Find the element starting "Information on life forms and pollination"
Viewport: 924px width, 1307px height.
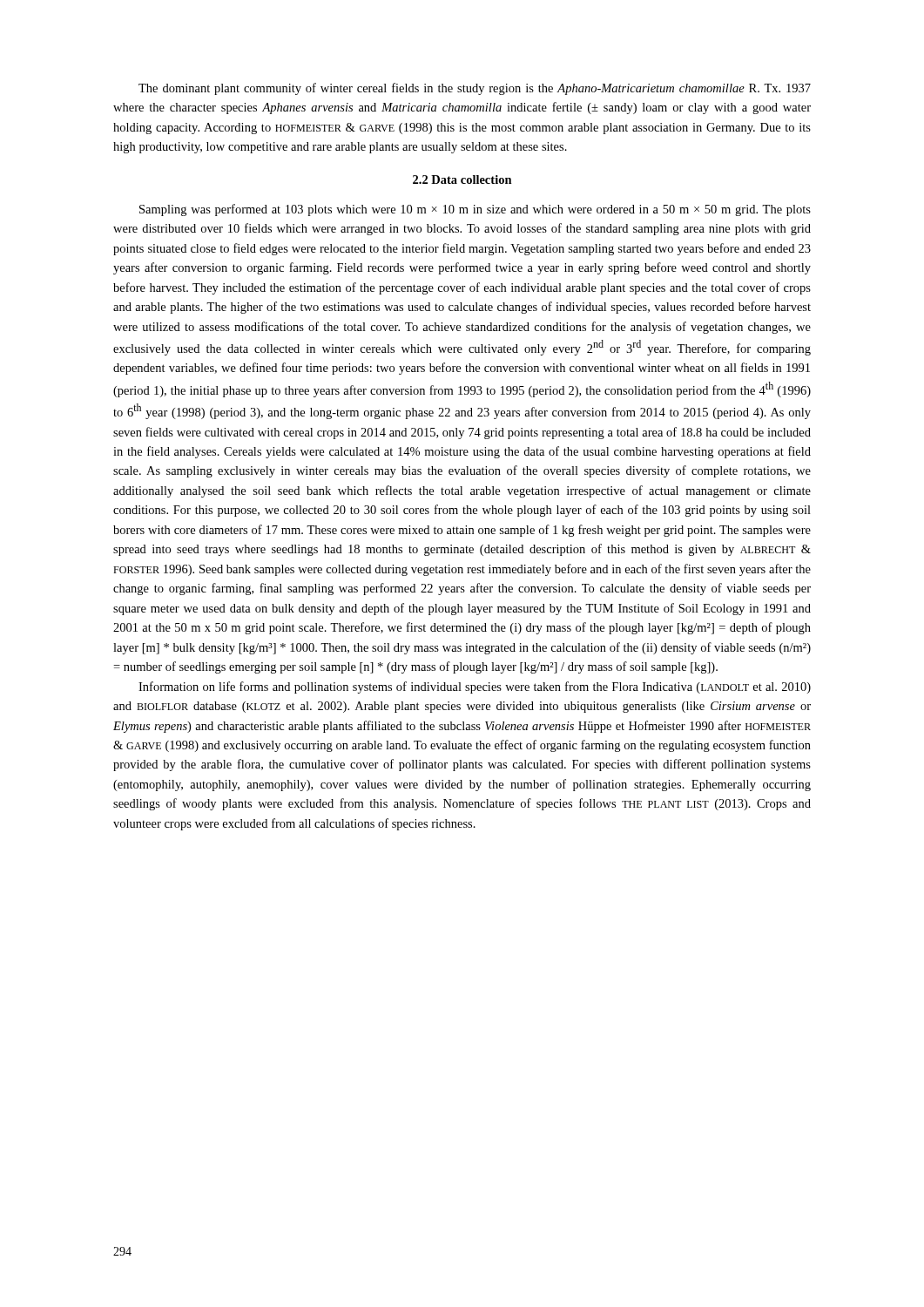pos(462,755)
